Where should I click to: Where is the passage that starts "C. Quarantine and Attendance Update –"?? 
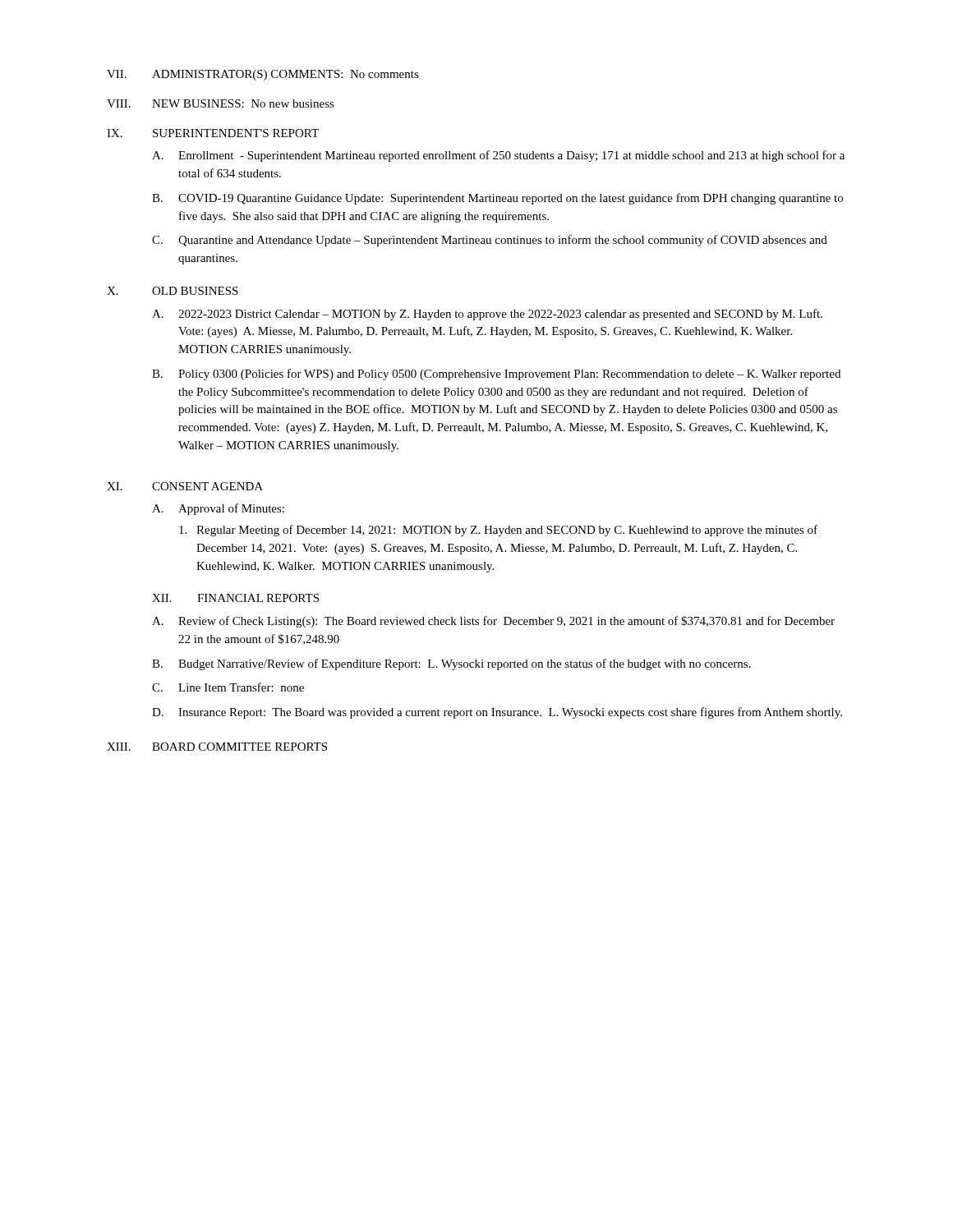pos(499,250)
